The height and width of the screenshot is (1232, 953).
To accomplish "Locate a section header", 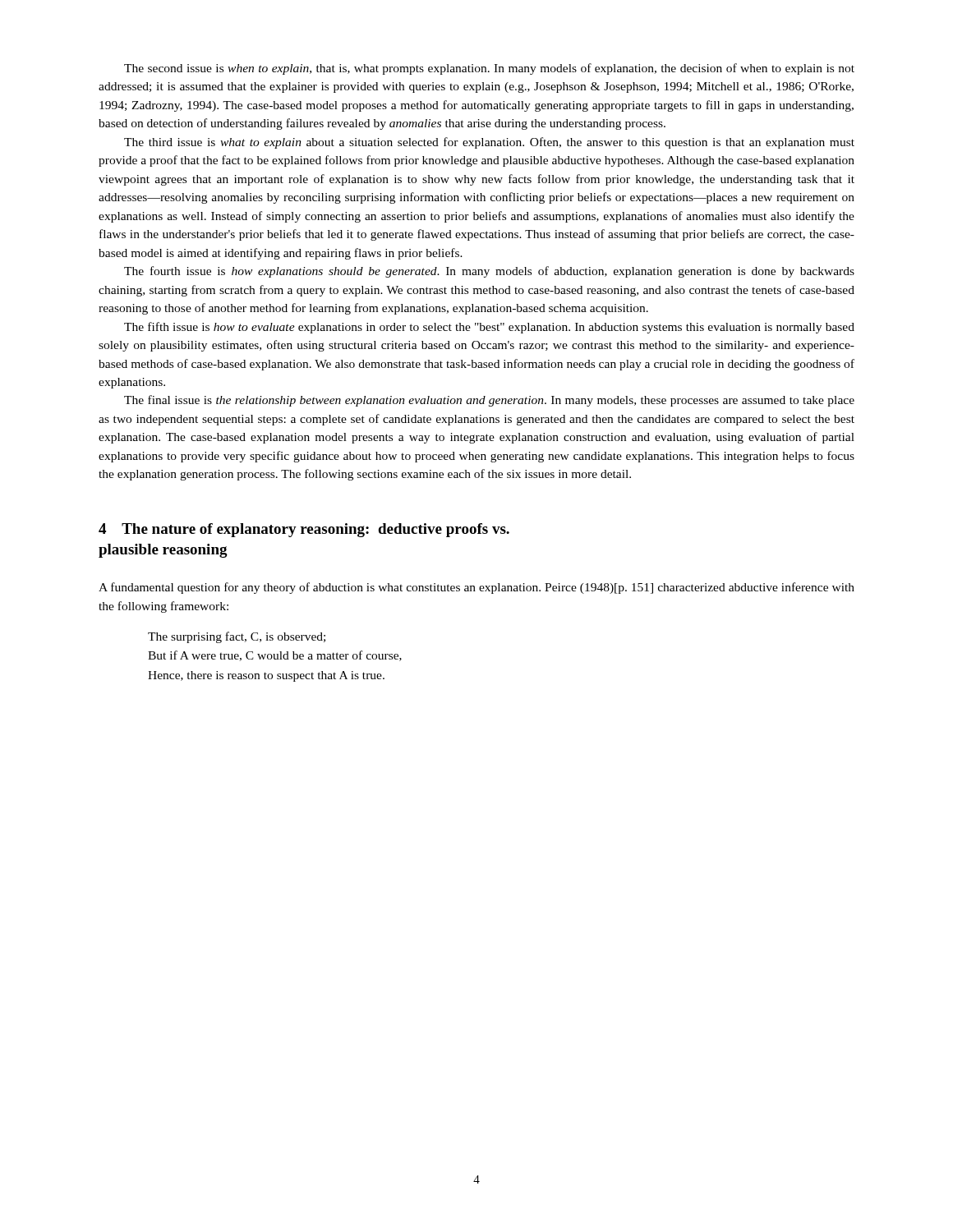I will coord(476,539).
